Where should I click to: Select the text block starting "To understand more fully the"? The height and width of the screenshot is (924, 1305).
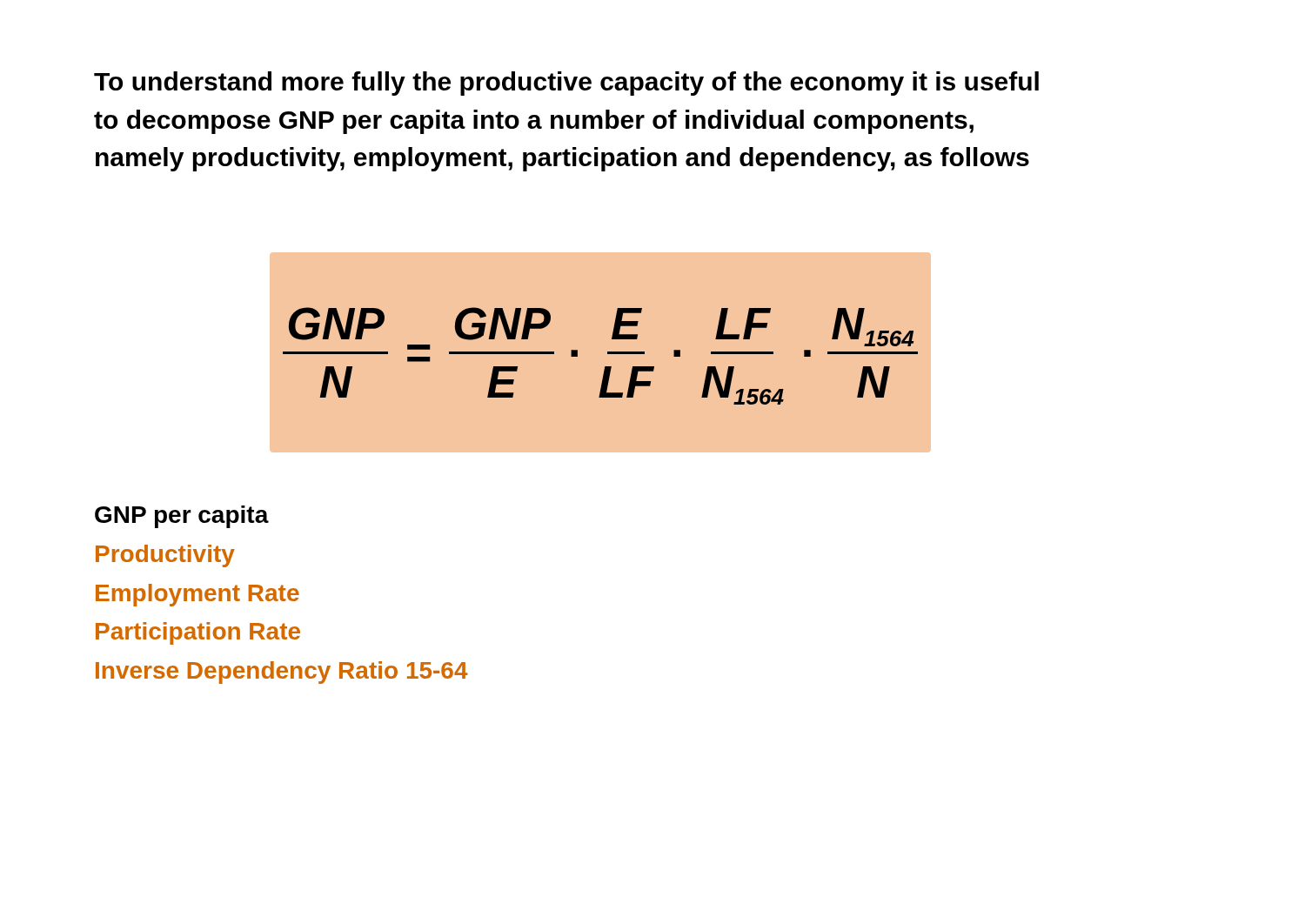coord(567,119)
